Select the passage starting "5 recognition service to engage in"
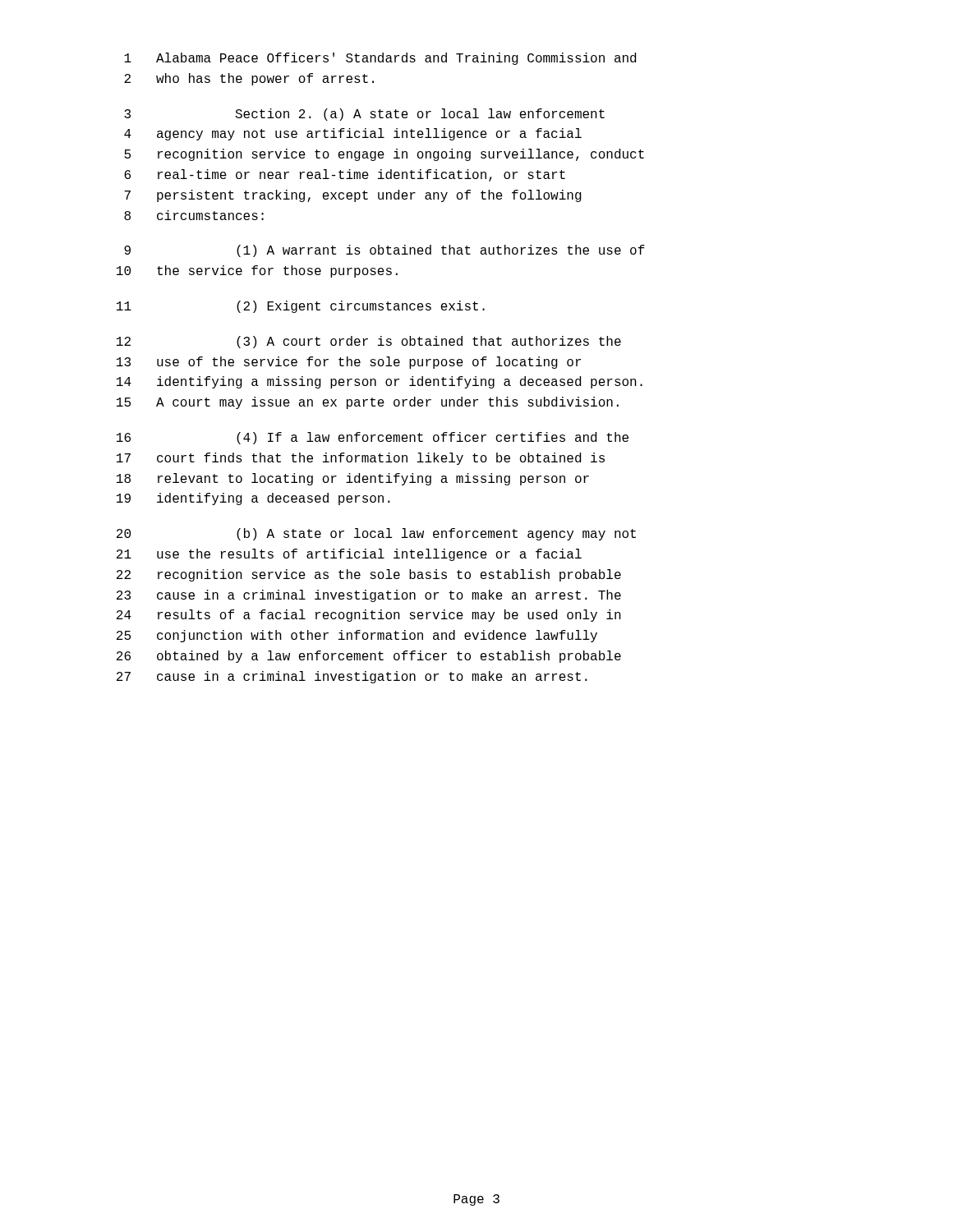The width and height of the screenshot is (953, 1232). click(476, 156)
